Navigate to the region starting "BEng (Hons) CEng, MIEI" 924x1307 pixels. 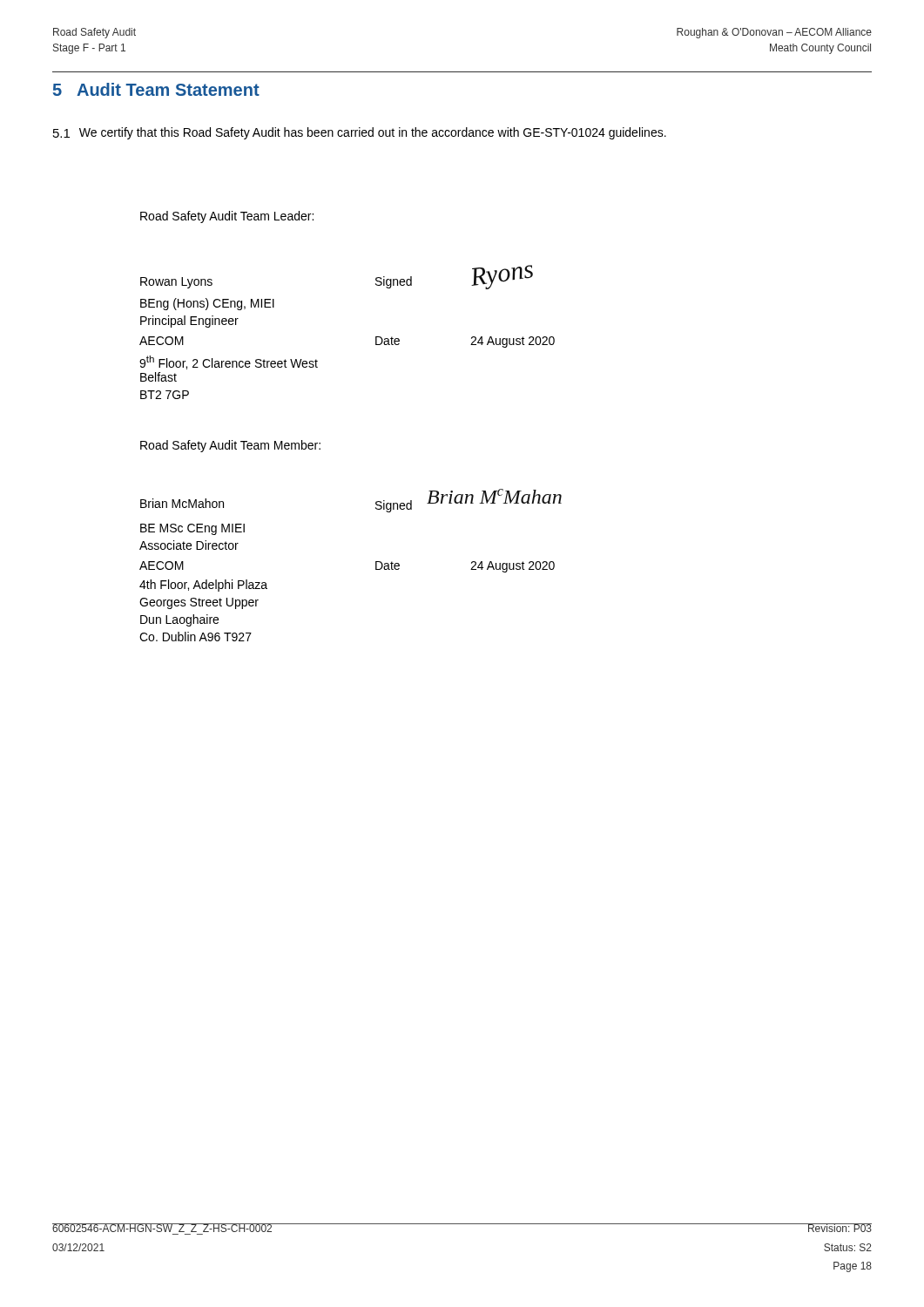tap(207, 303)
